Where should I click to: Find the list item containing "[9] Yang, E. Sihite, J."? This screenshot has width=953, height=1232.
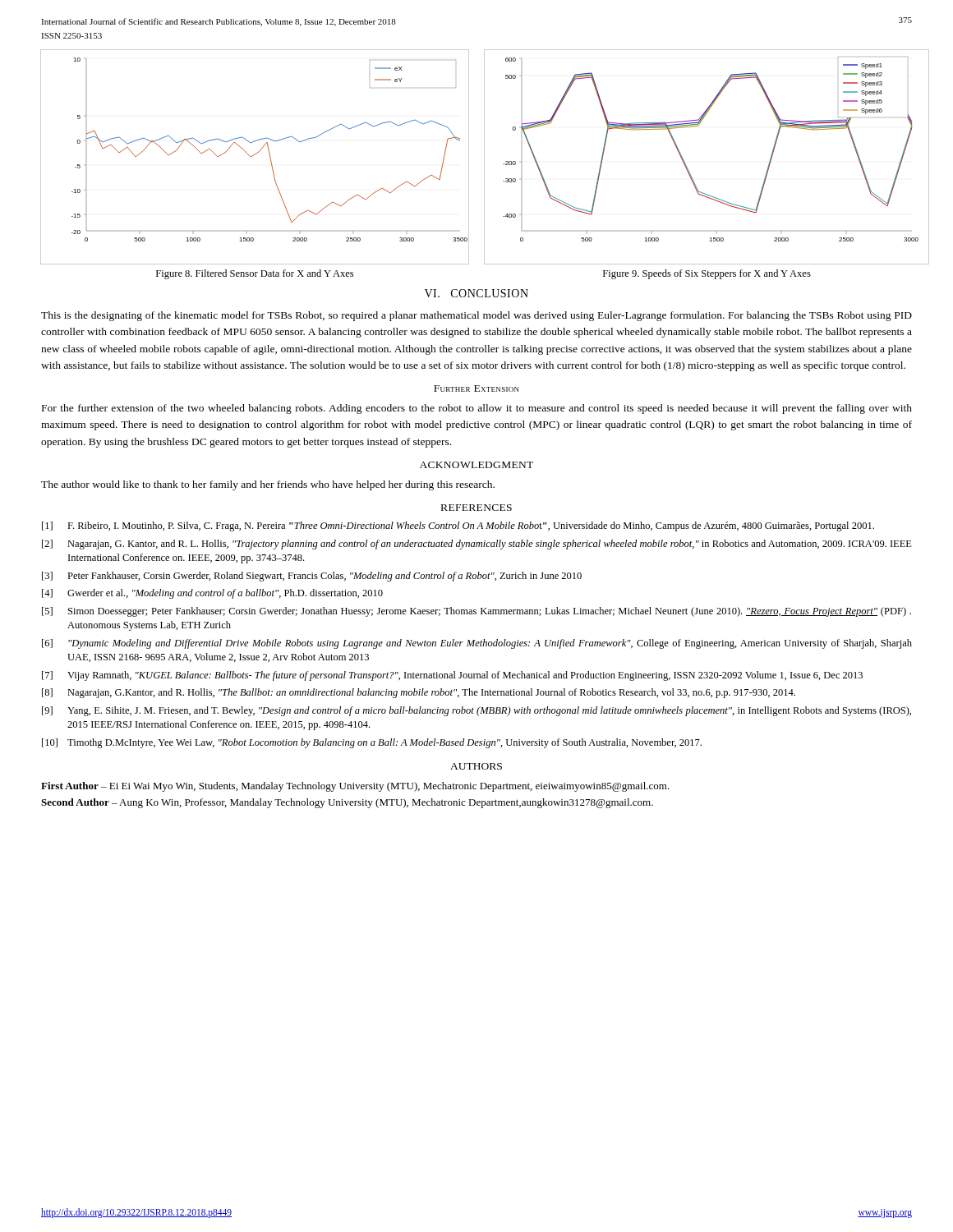476,718
